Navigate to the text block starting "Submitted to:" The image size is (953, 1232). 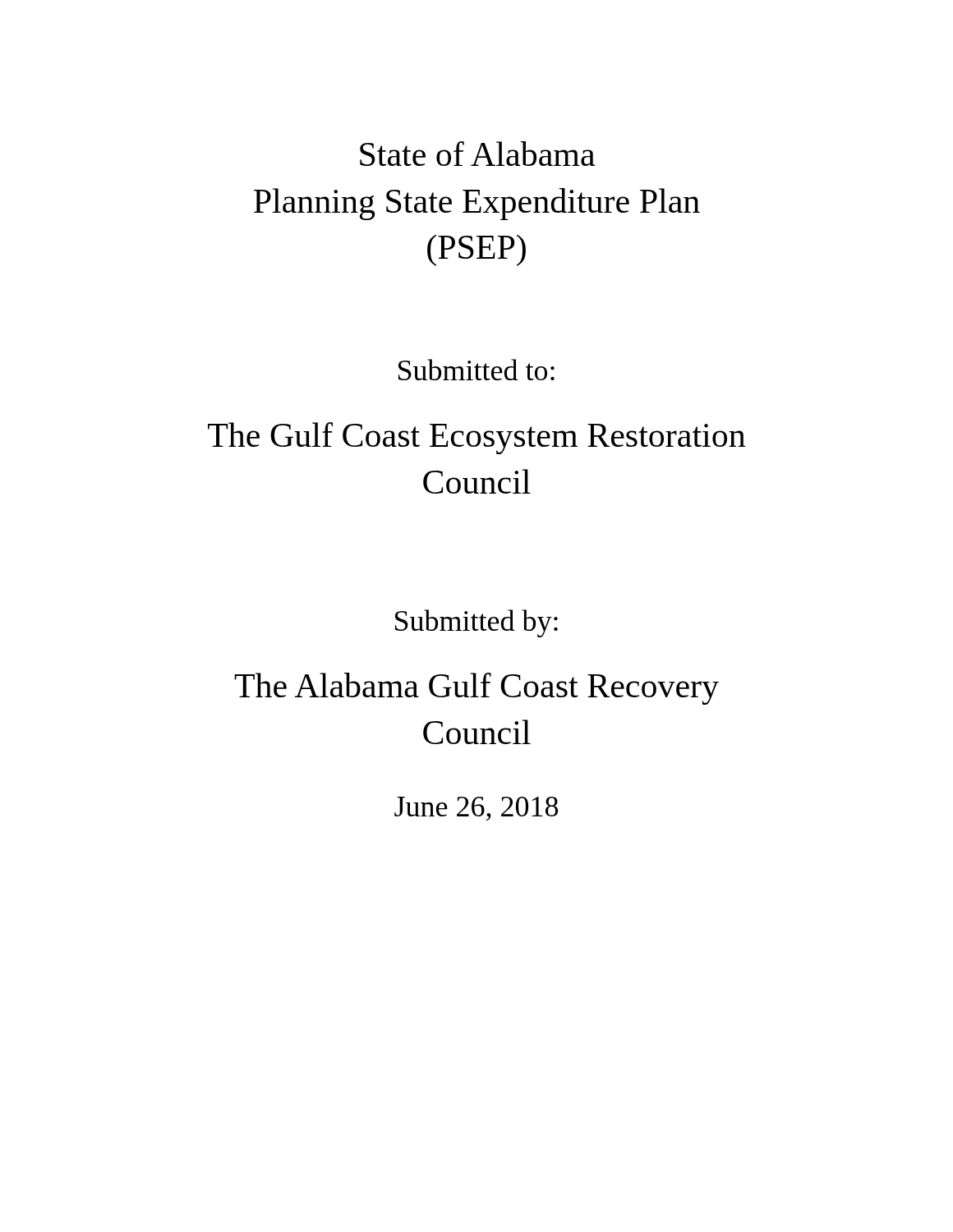click(476, 370)
